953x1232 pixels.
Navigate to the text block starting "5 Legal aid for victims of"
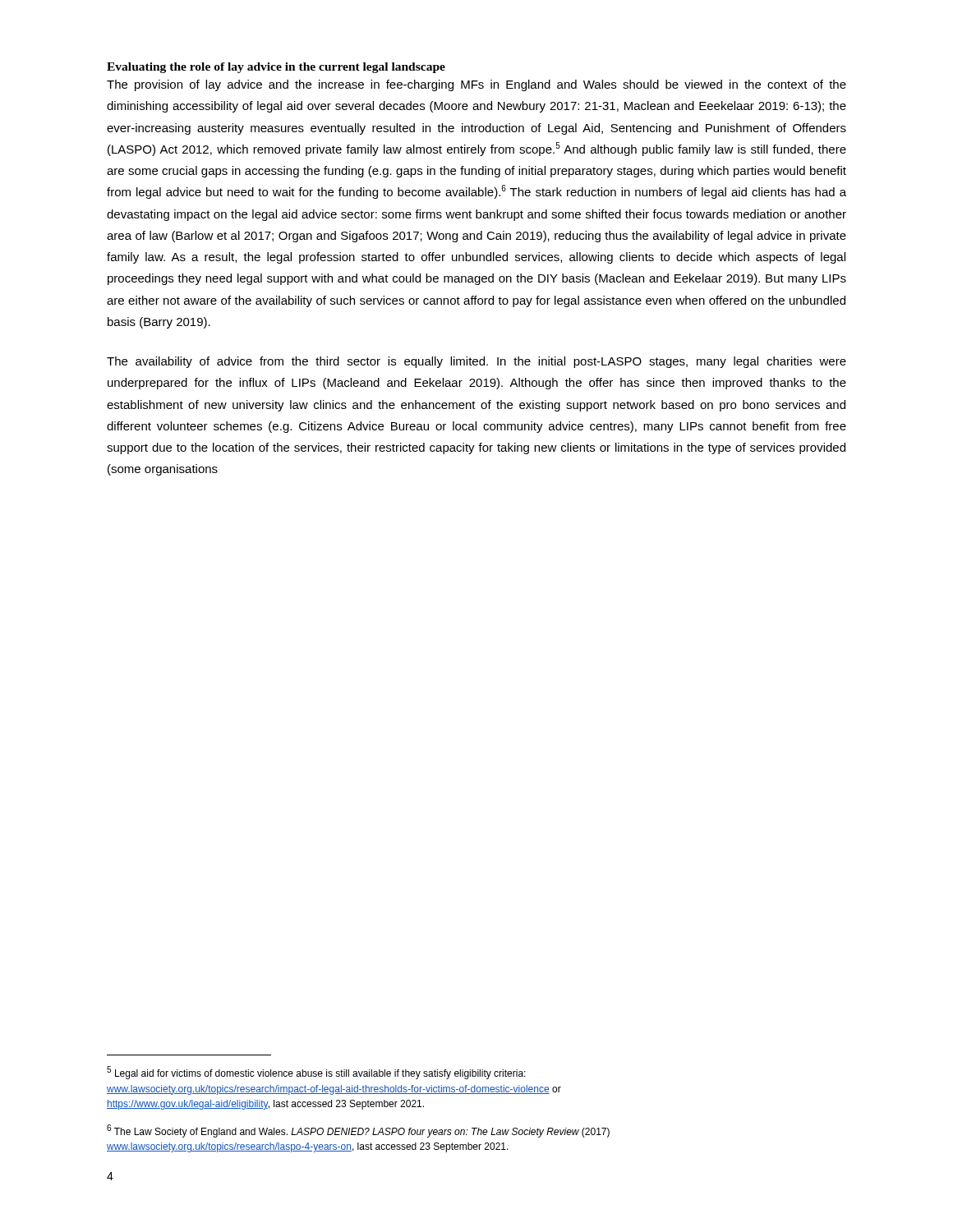pos(334,1088)
